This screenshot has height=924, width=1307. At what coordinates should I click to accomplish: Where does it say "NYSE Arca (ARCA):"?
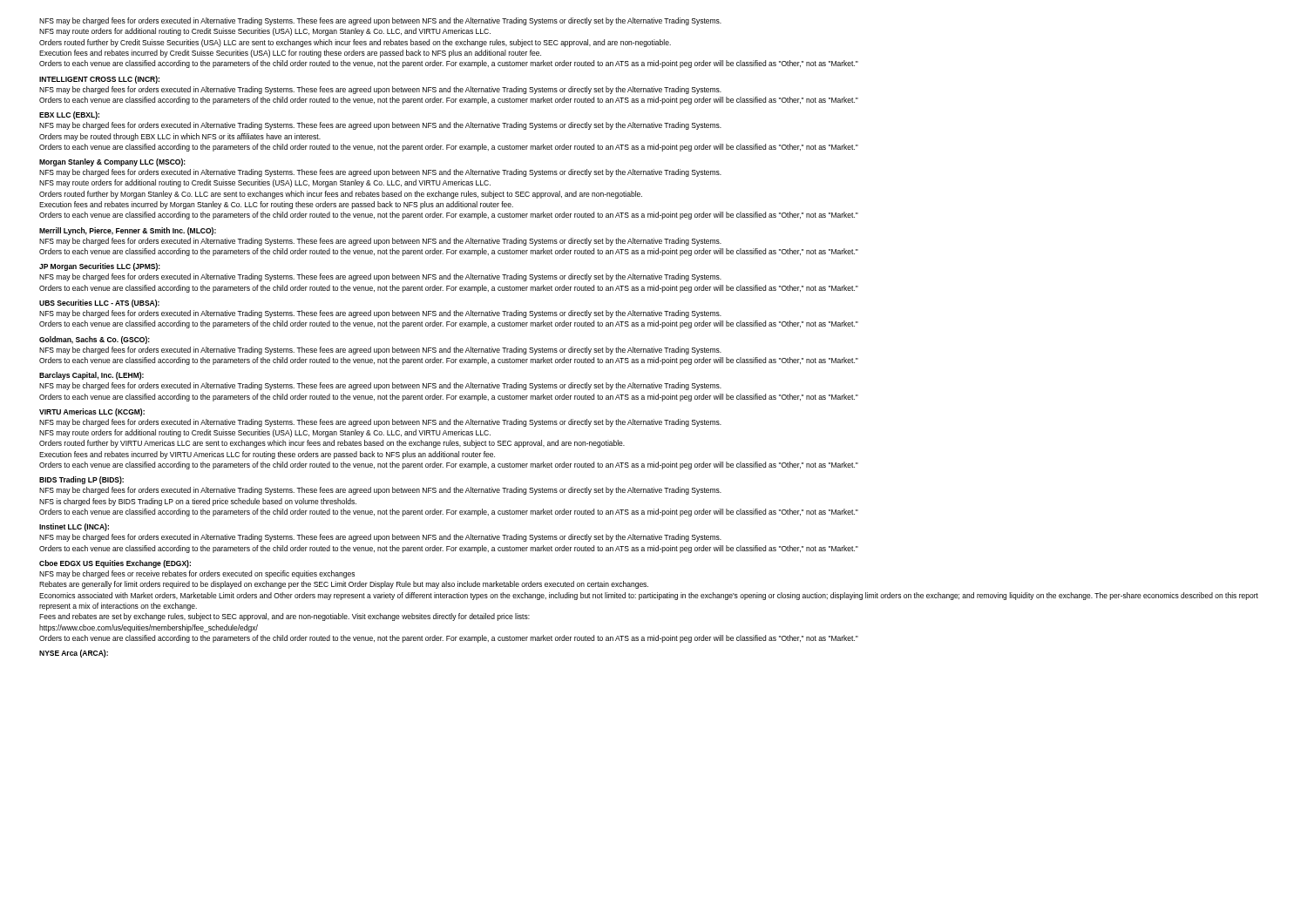(x=74, y=653)
